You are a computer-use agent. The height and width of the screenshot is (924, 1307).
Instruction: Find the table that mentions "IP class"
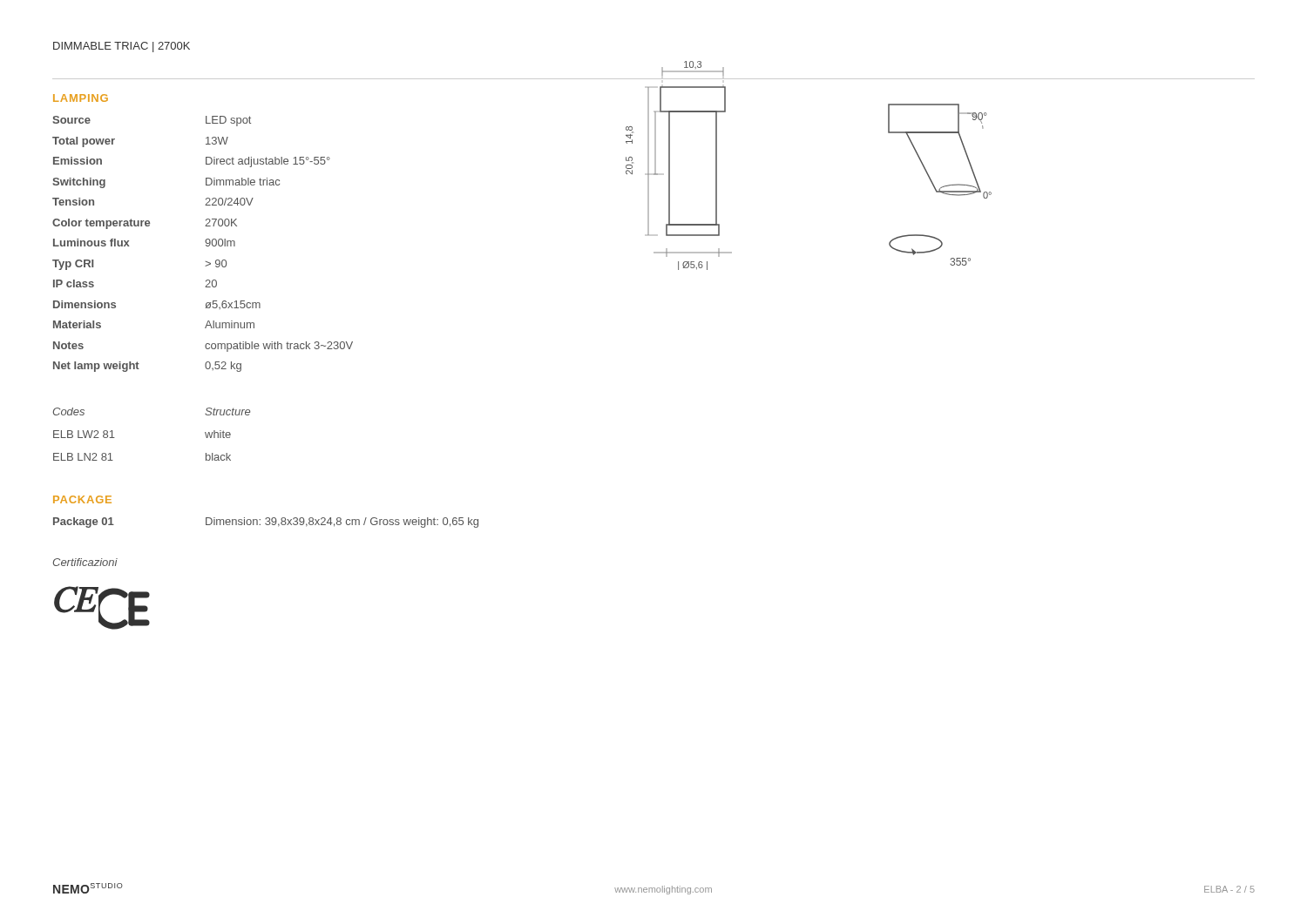tap(322, 243)
